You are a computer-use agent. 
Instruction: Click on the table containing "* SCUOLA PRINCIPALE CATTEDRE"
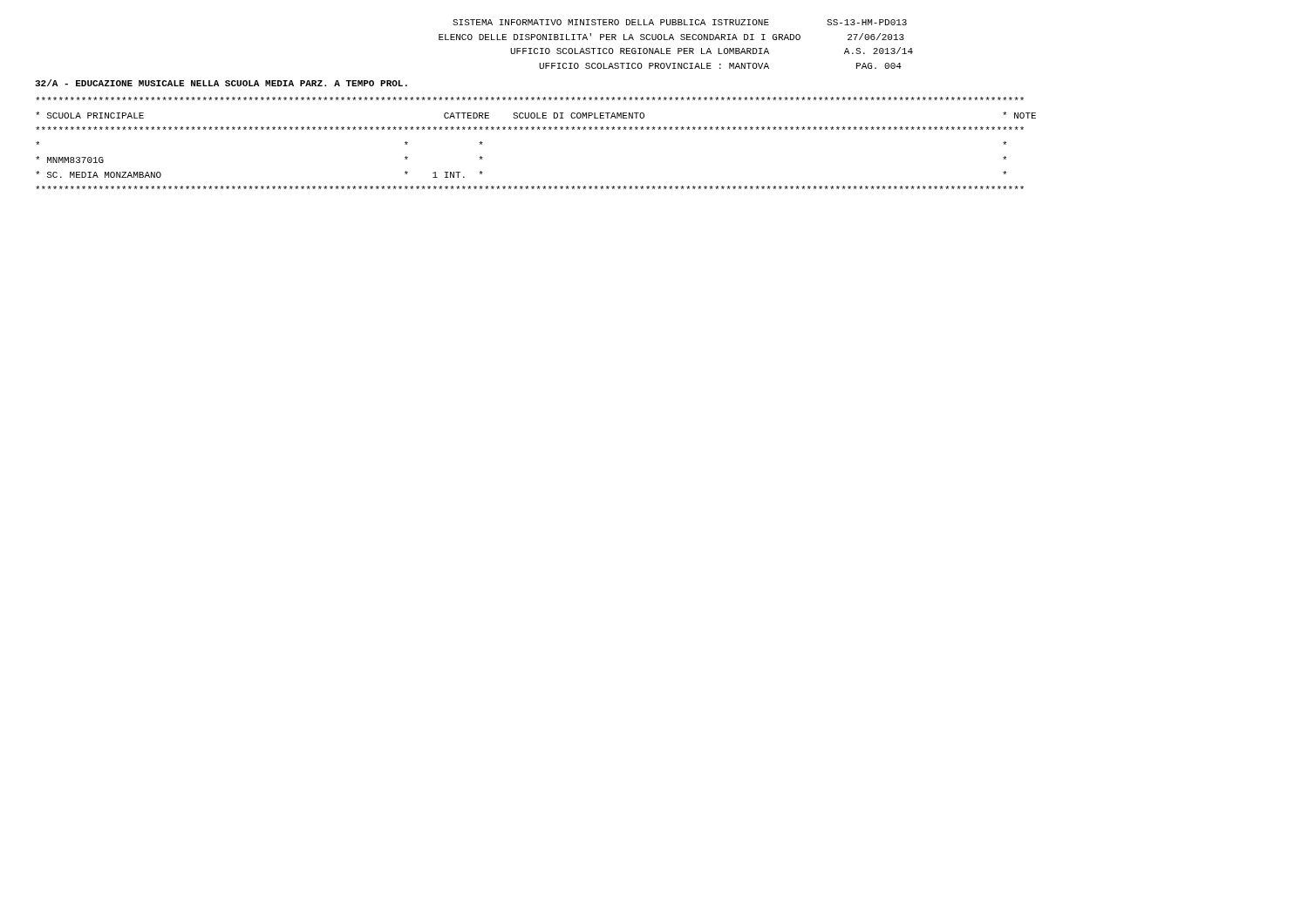coord(654,146)
